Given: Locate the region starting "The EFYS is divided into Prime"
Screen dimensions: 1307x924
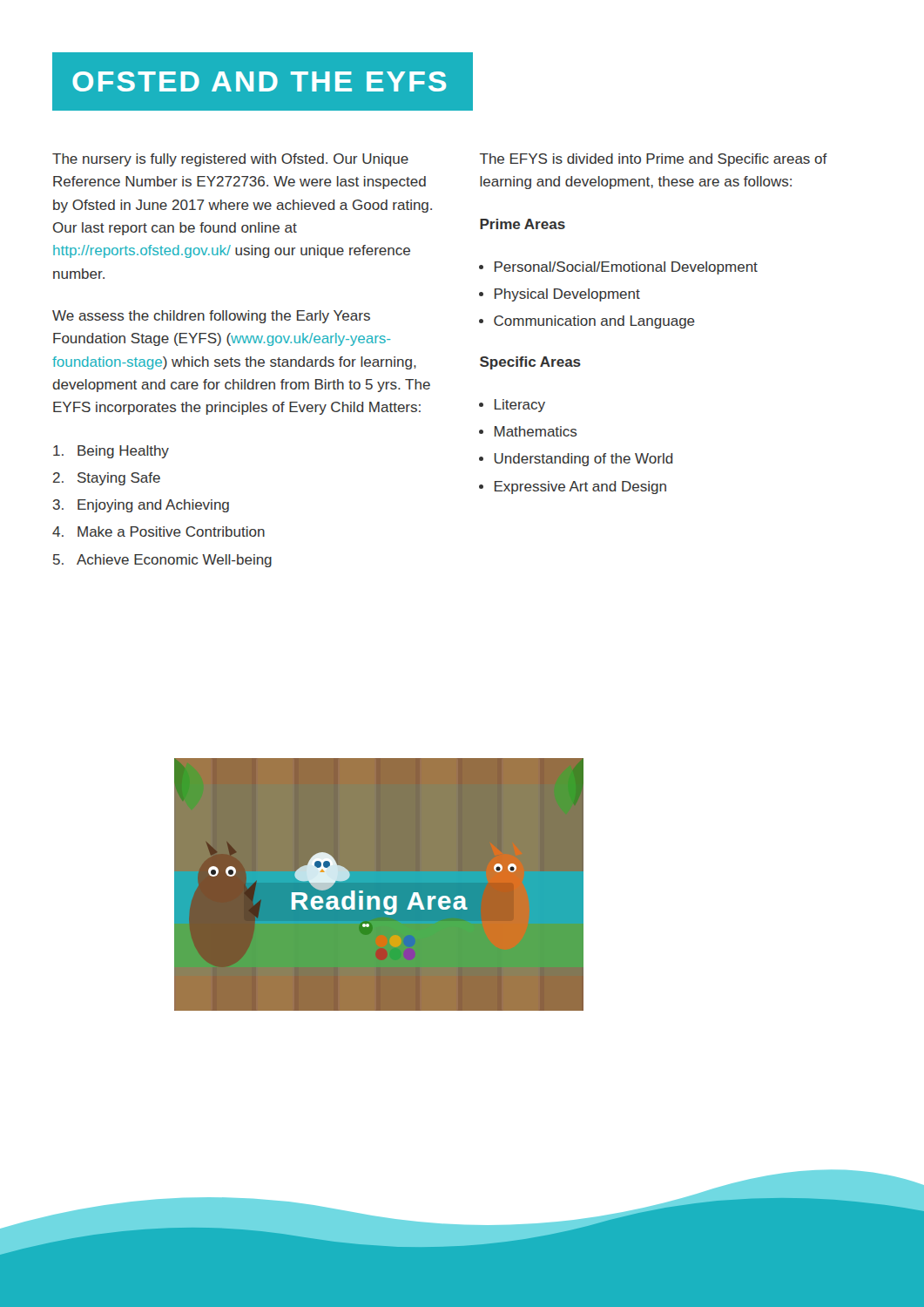Looking at the screenshot, I should coord(676,171).
